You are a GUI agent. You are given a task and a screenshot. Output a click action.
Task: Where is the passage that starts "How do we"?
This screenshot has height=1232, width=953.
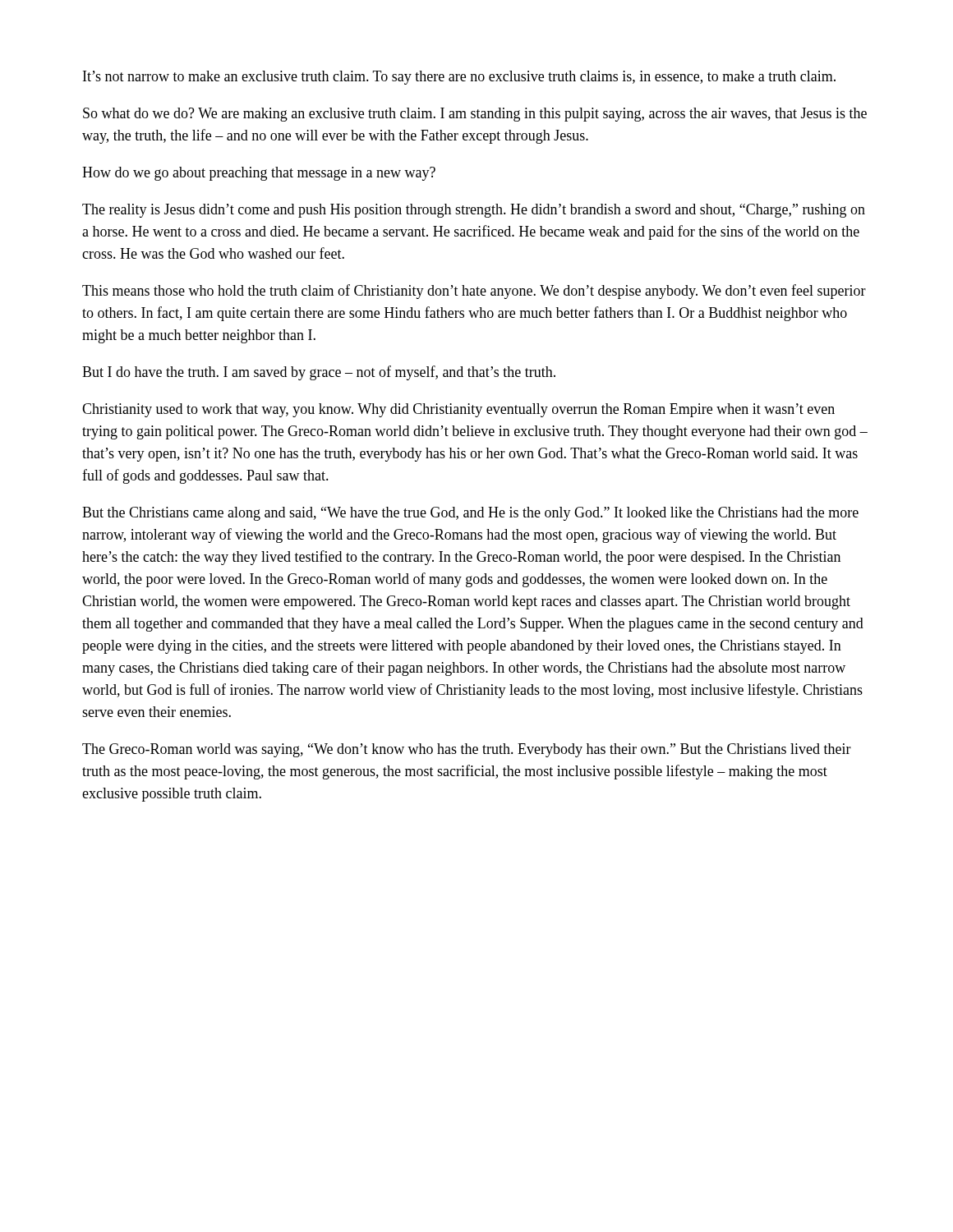click(259, 172)
